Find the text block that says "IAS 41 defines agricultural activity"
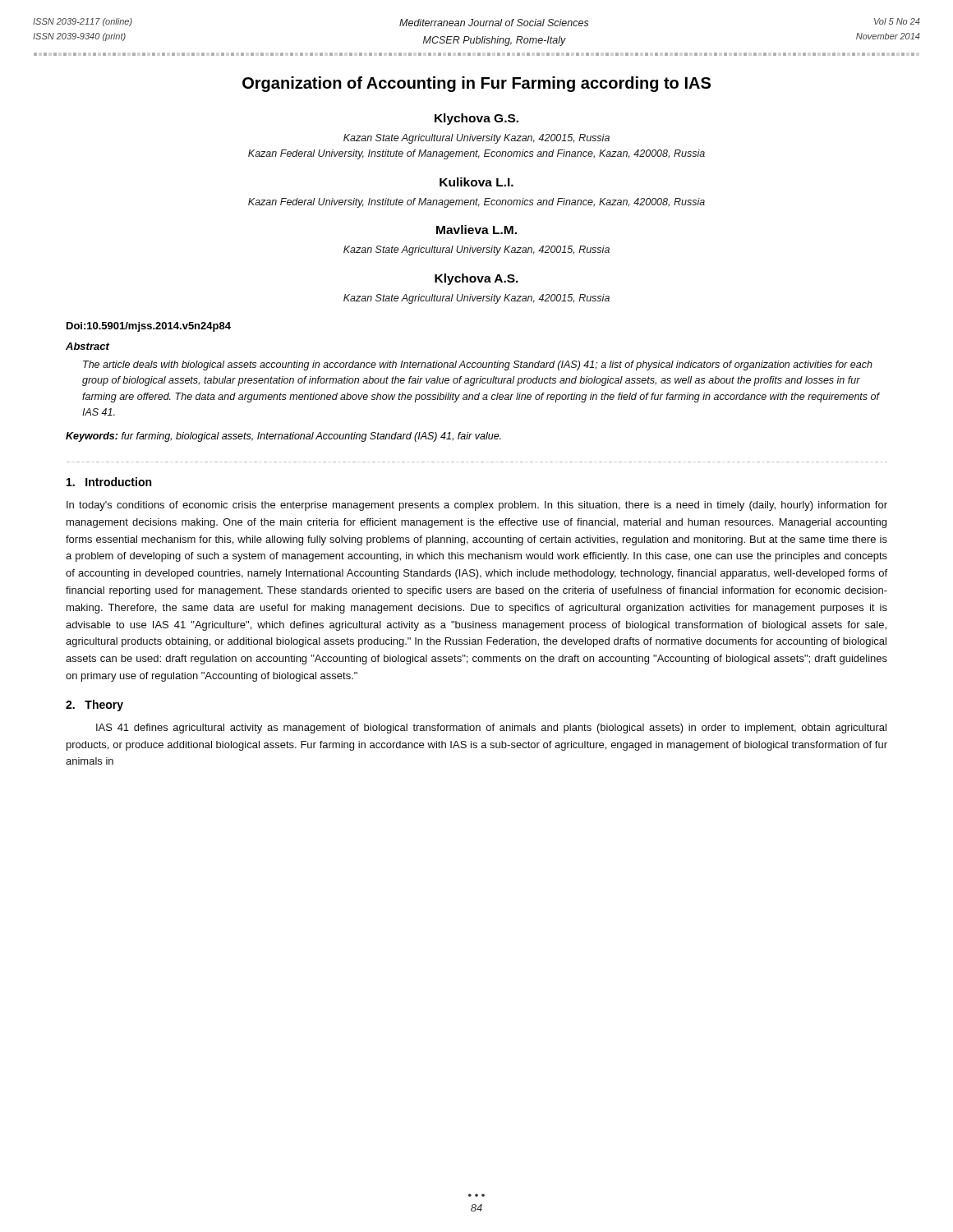The image size is (953, 1232). click(x=476, y=744)
